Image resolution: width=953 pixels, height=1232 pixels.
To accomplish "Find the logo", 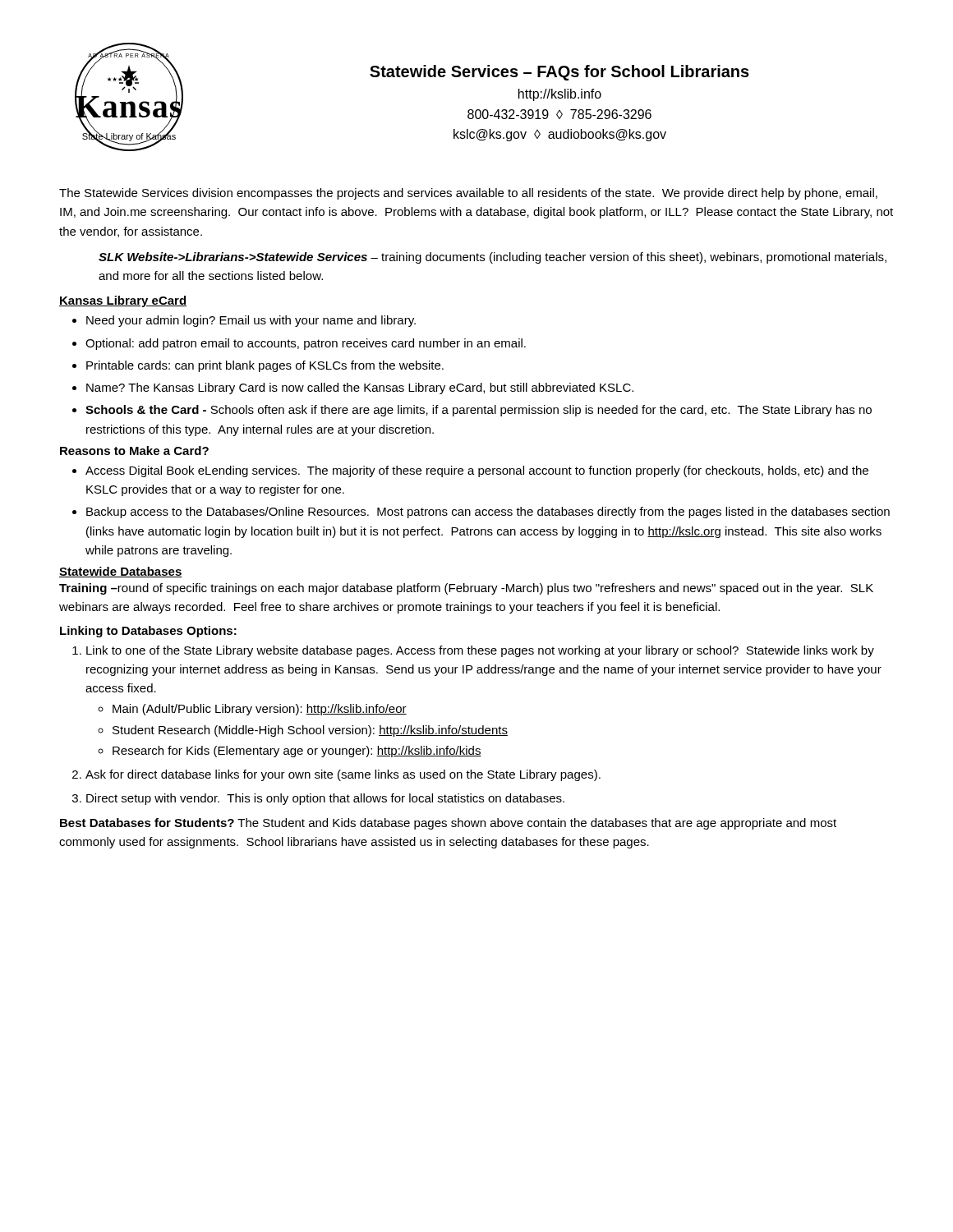I will tap(129, 102).
